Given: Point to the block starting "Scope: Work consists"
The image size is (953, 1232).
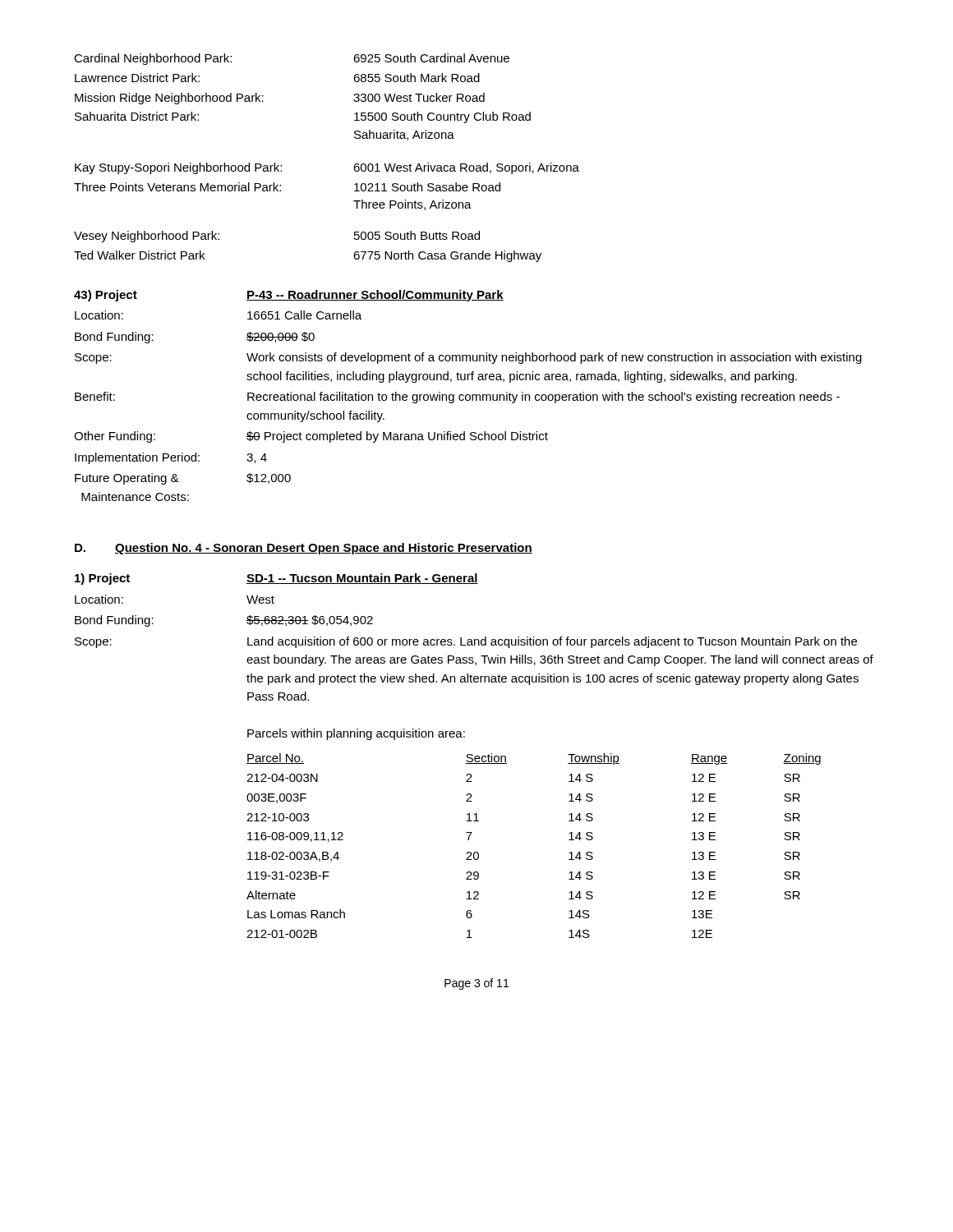Looking at the screenshot, I should tap(476, 367).
